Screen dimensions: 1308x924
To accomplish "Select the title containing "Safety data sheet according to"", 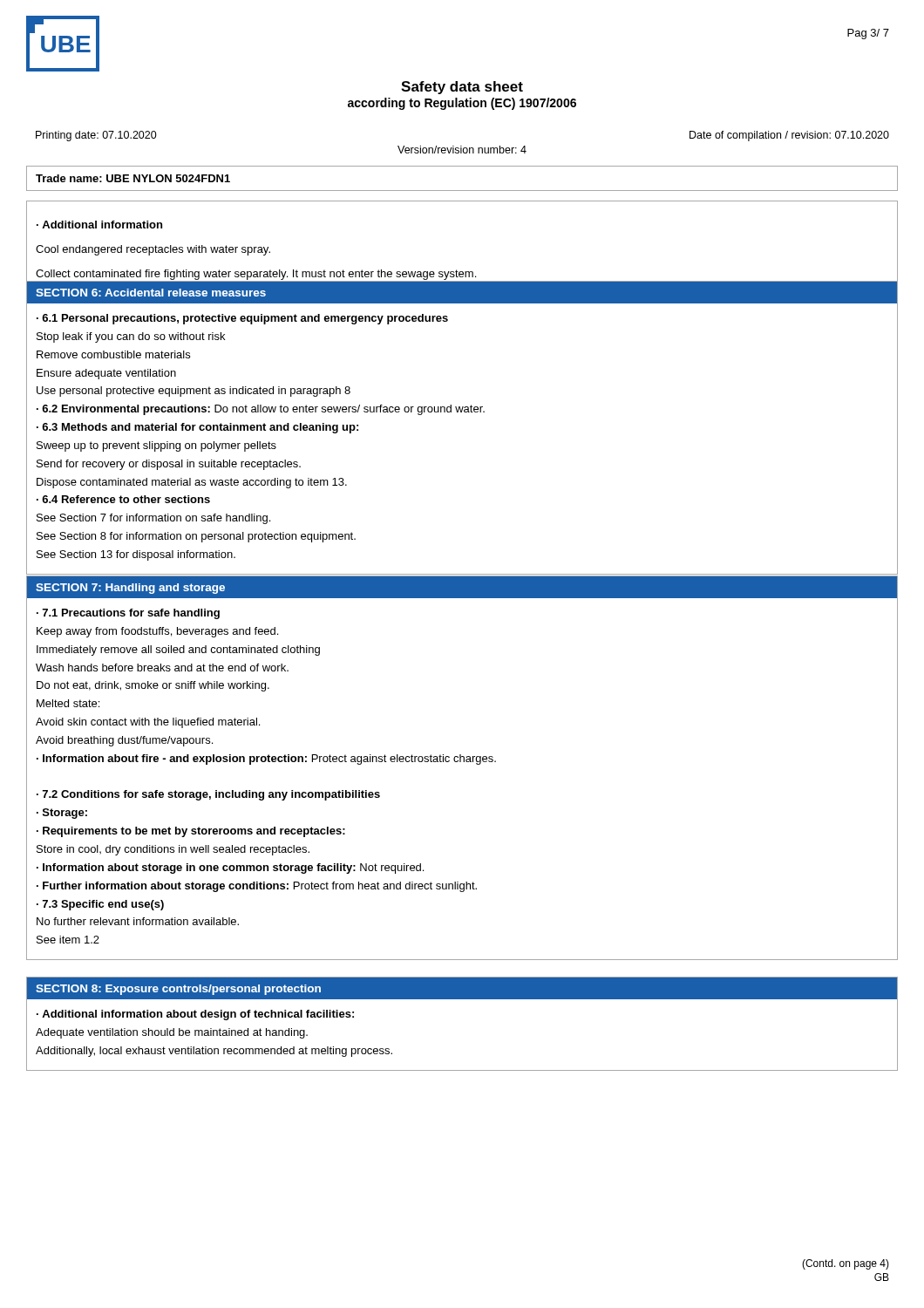I will coord(462,94).
